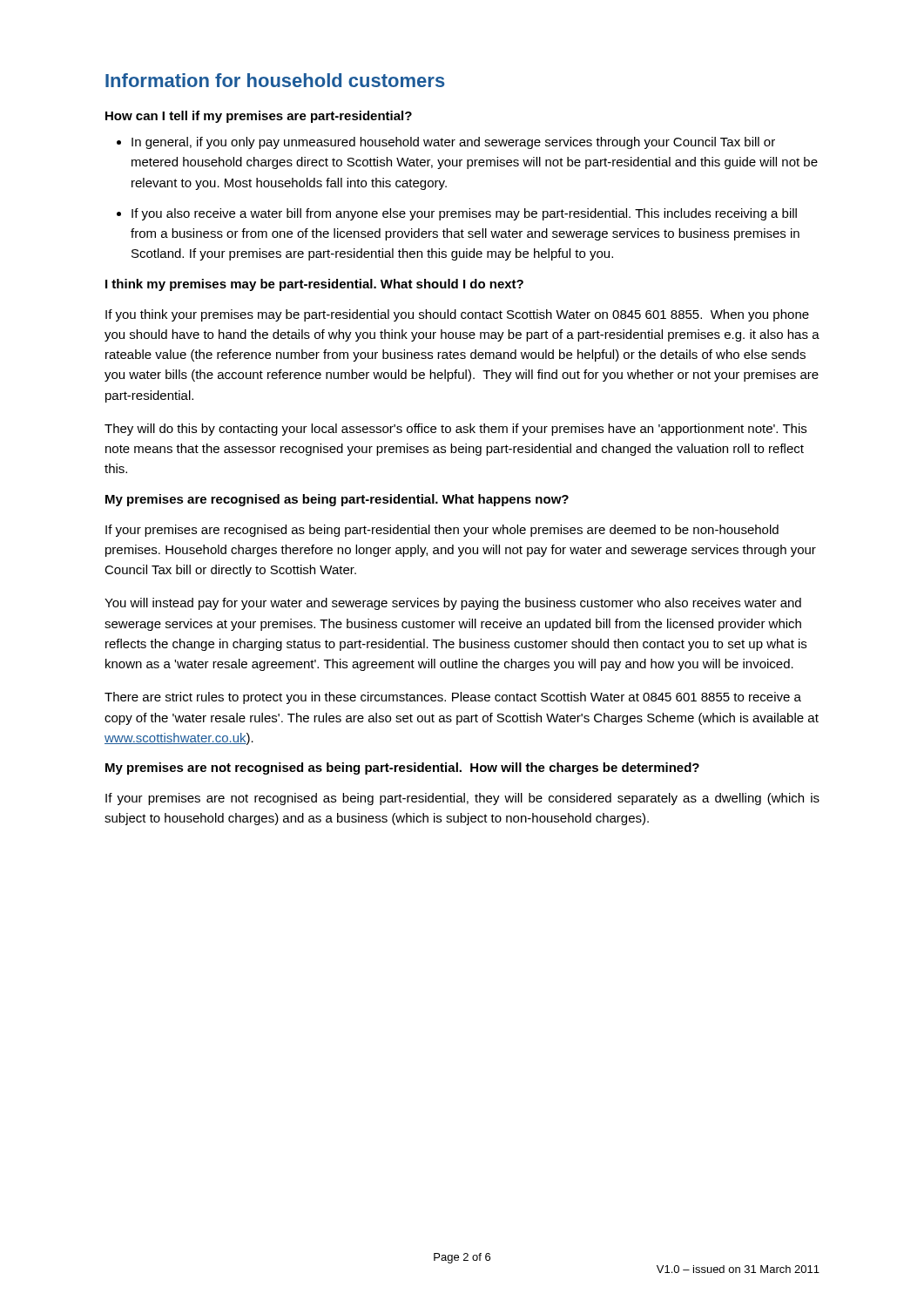Locate the section header that opens with "How can I tell"
Image resolution: width=924 pixels, height=1307 pixels.
pyautogui.click(x=259, y=117)
